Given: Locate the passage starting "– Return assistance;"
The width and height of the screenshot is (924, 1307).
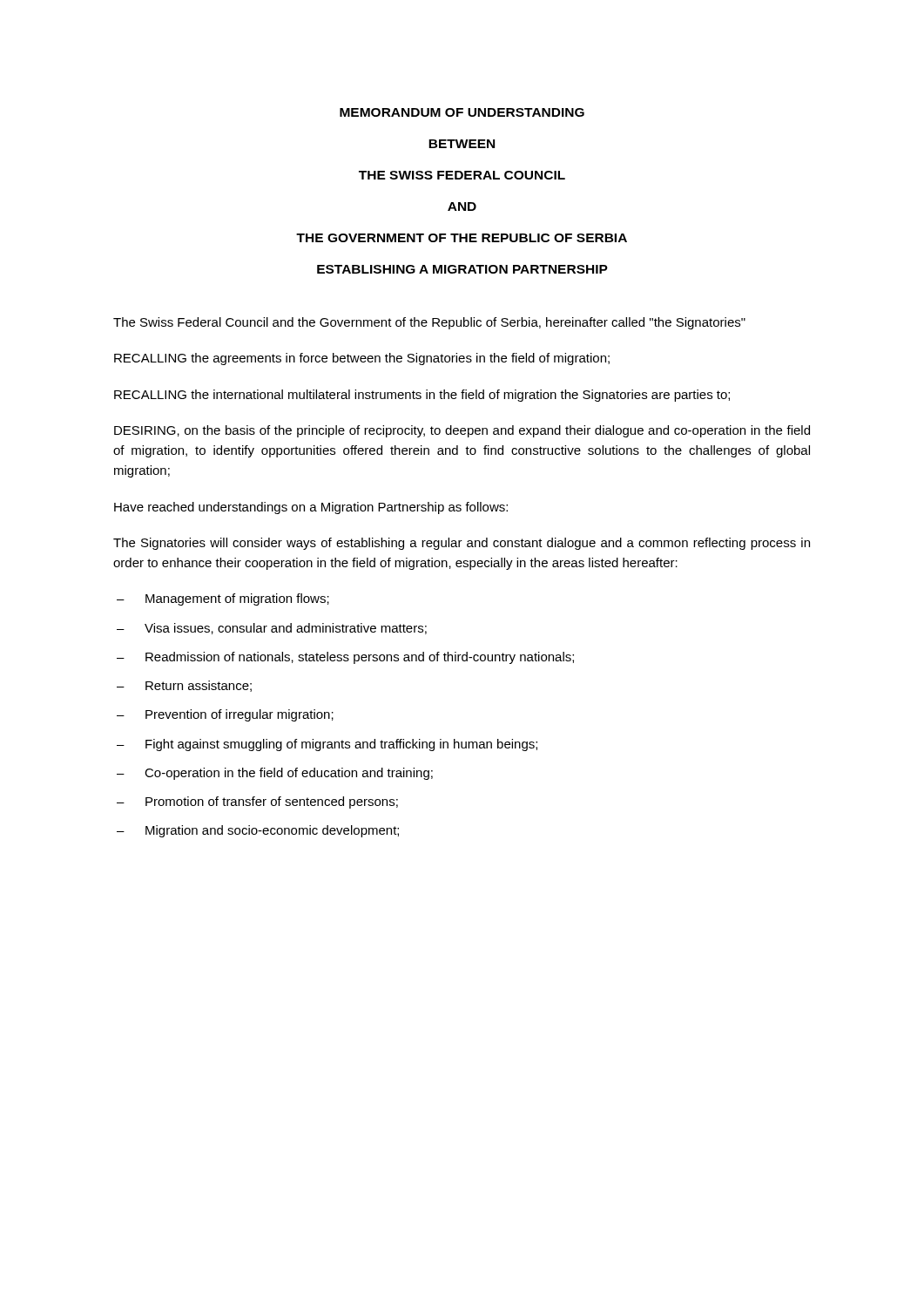Looking at the screenshot, I should point(184,686).
